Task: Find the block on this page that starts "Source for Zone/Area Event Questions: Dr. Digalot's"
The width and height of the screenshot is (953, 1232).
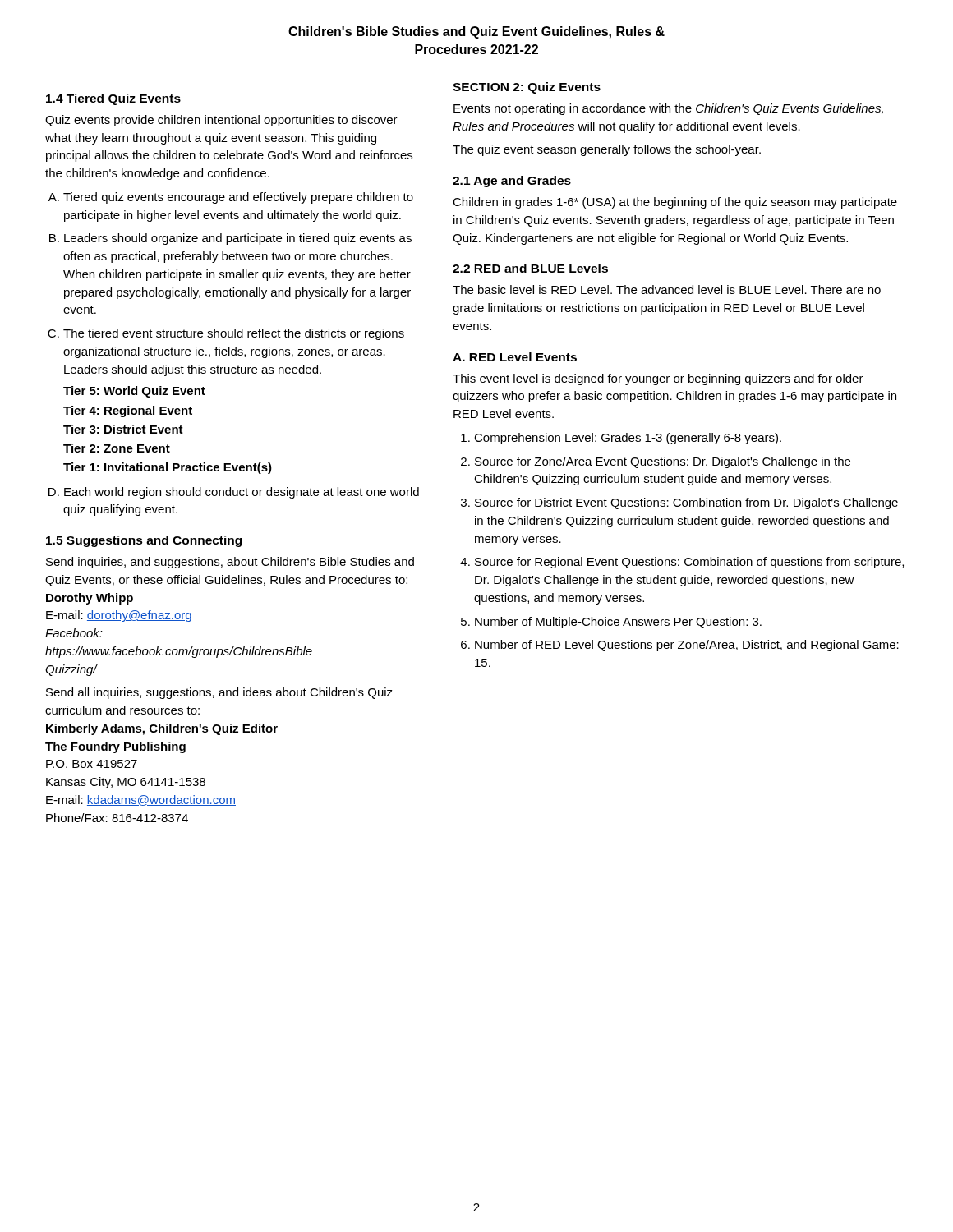Action: [x=663, y=470]
